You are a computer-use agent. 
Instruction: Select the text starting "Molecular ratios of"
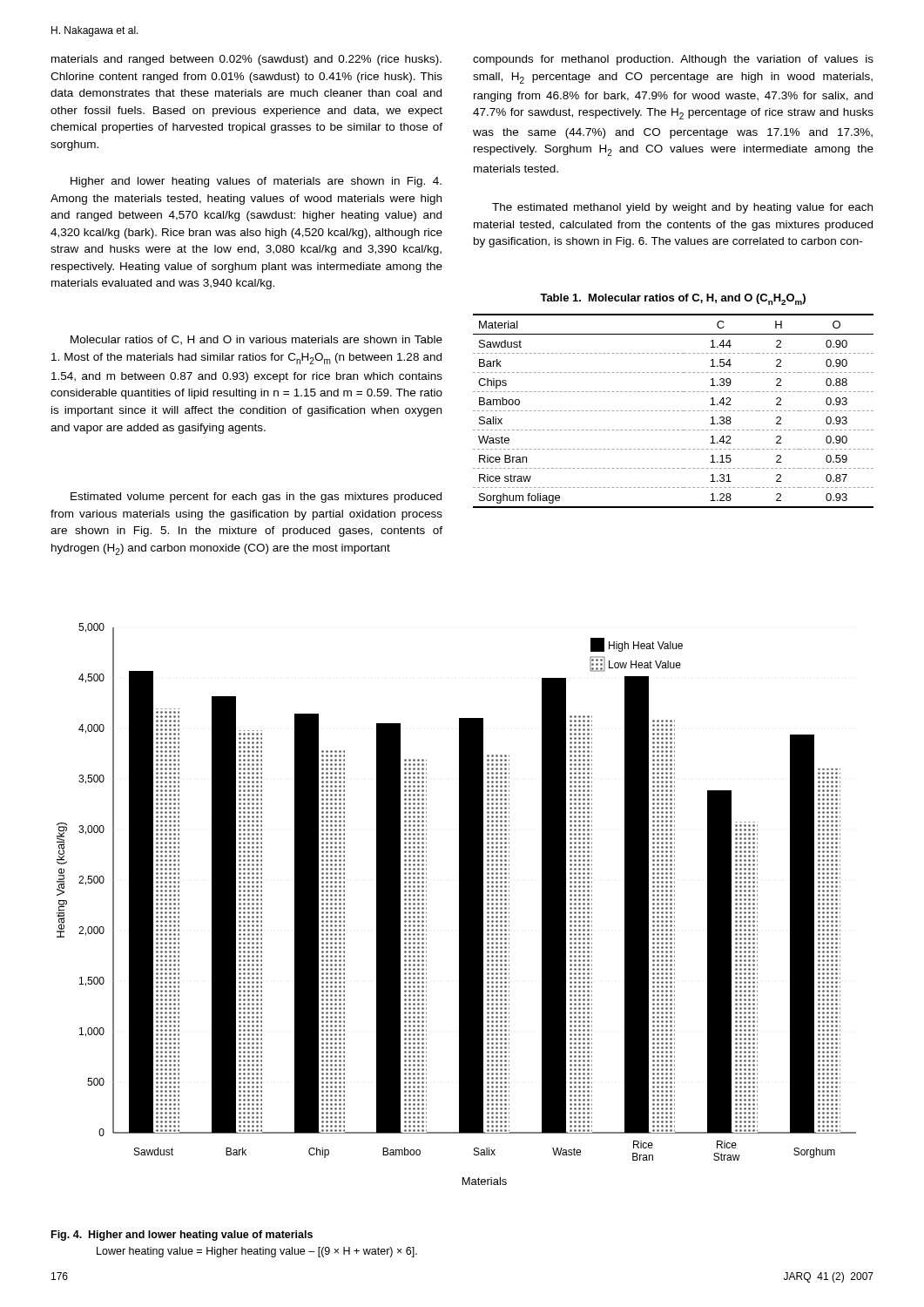246,383
